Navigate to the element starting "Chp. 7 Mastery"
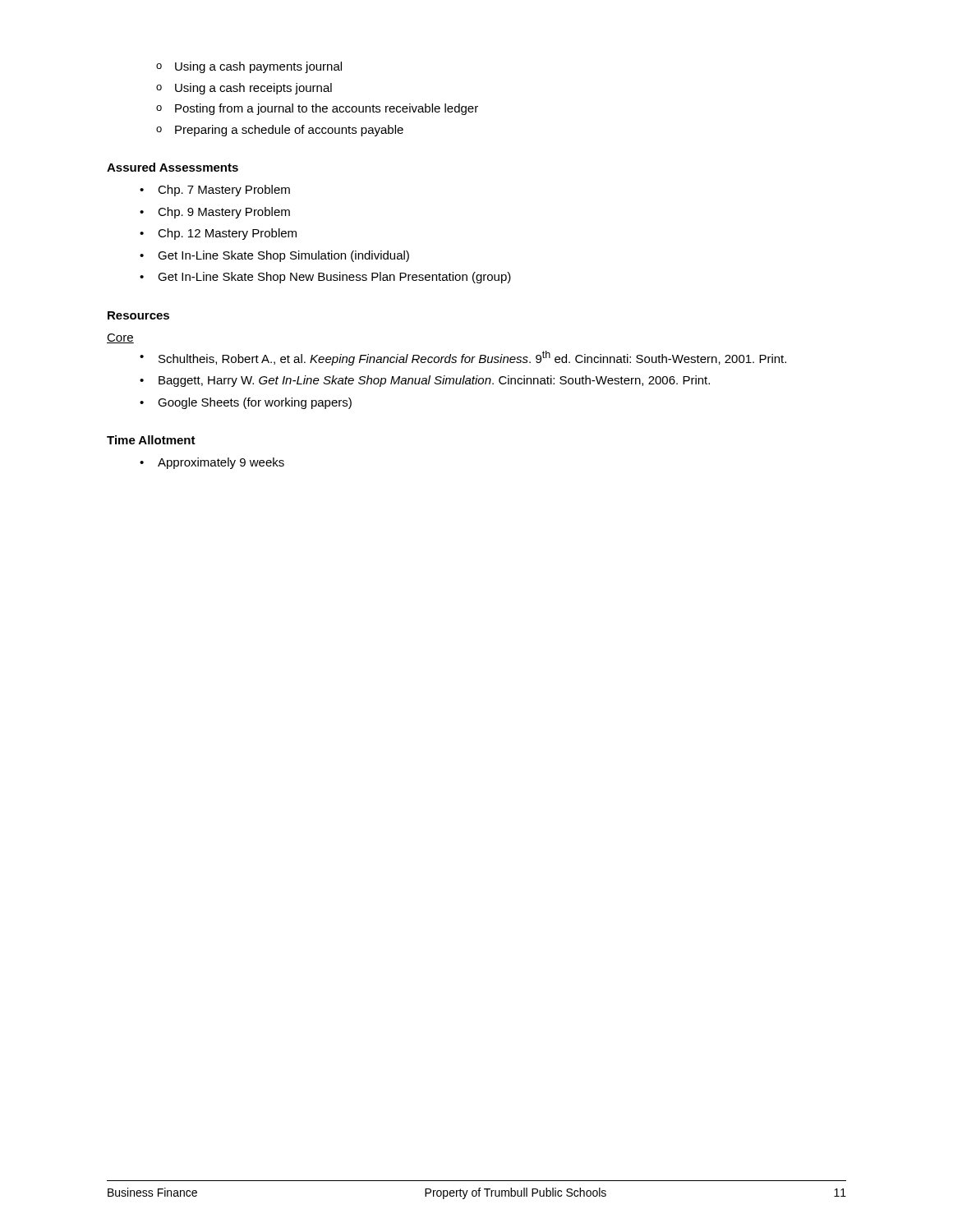The width and height of the screenshot is (953, 1232). click(x=215, y=191)
